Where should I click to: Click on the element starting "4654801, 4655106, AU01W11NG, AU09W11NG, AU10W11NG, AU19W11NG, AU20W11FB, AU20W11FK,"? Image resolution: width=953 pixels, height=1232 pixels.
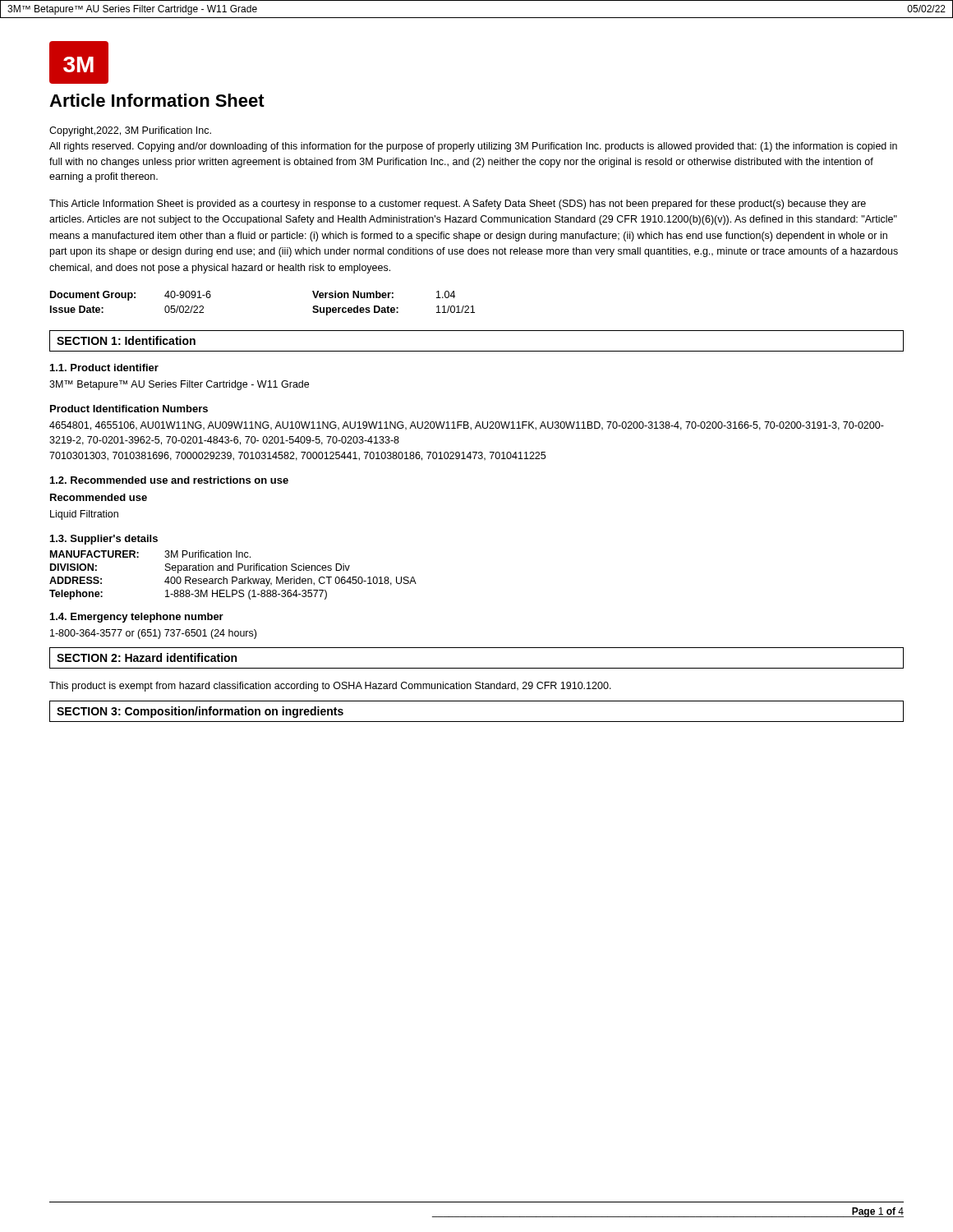point(467,441)
